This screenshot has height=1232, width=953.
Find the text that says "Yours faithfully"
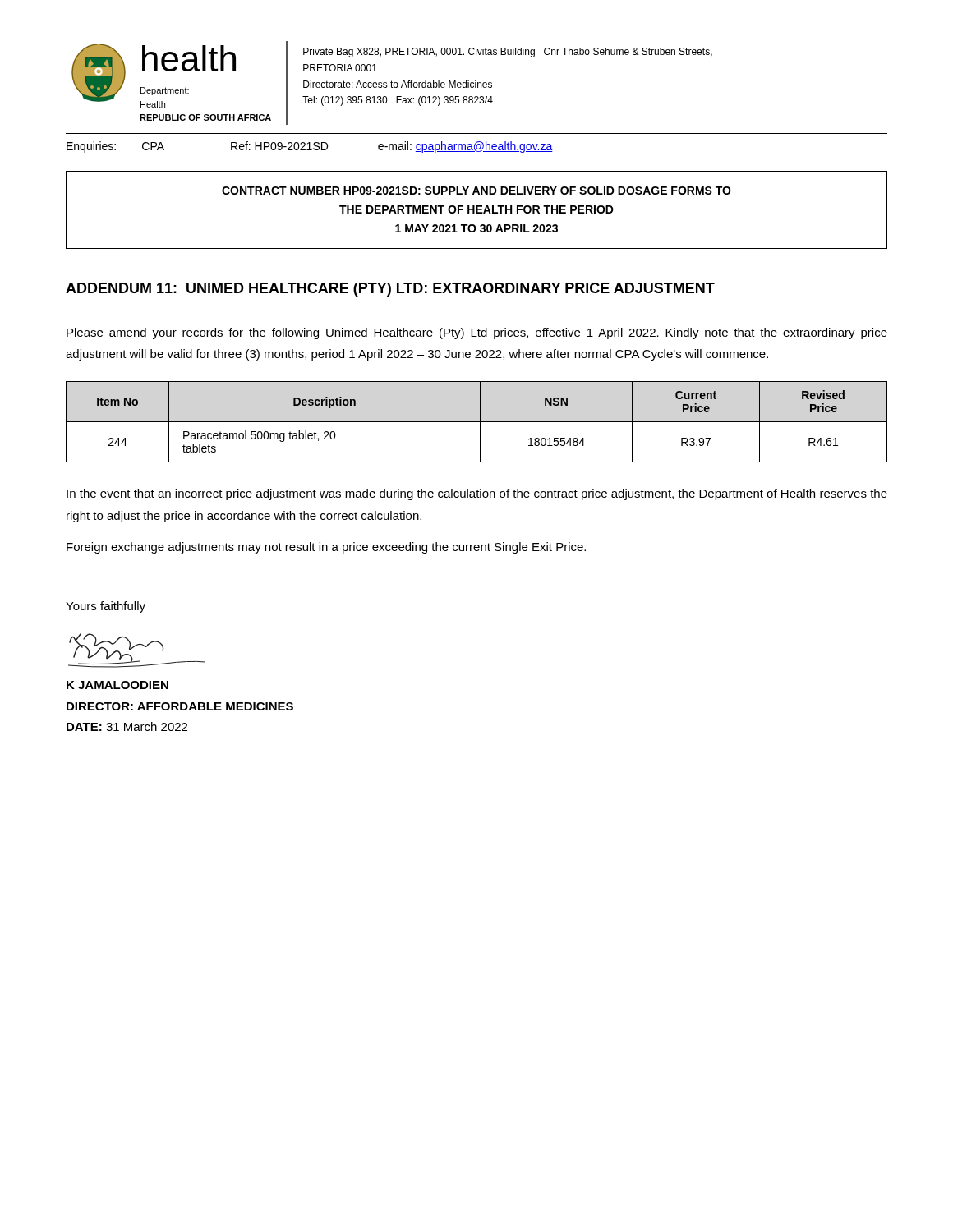click(106, 606)
